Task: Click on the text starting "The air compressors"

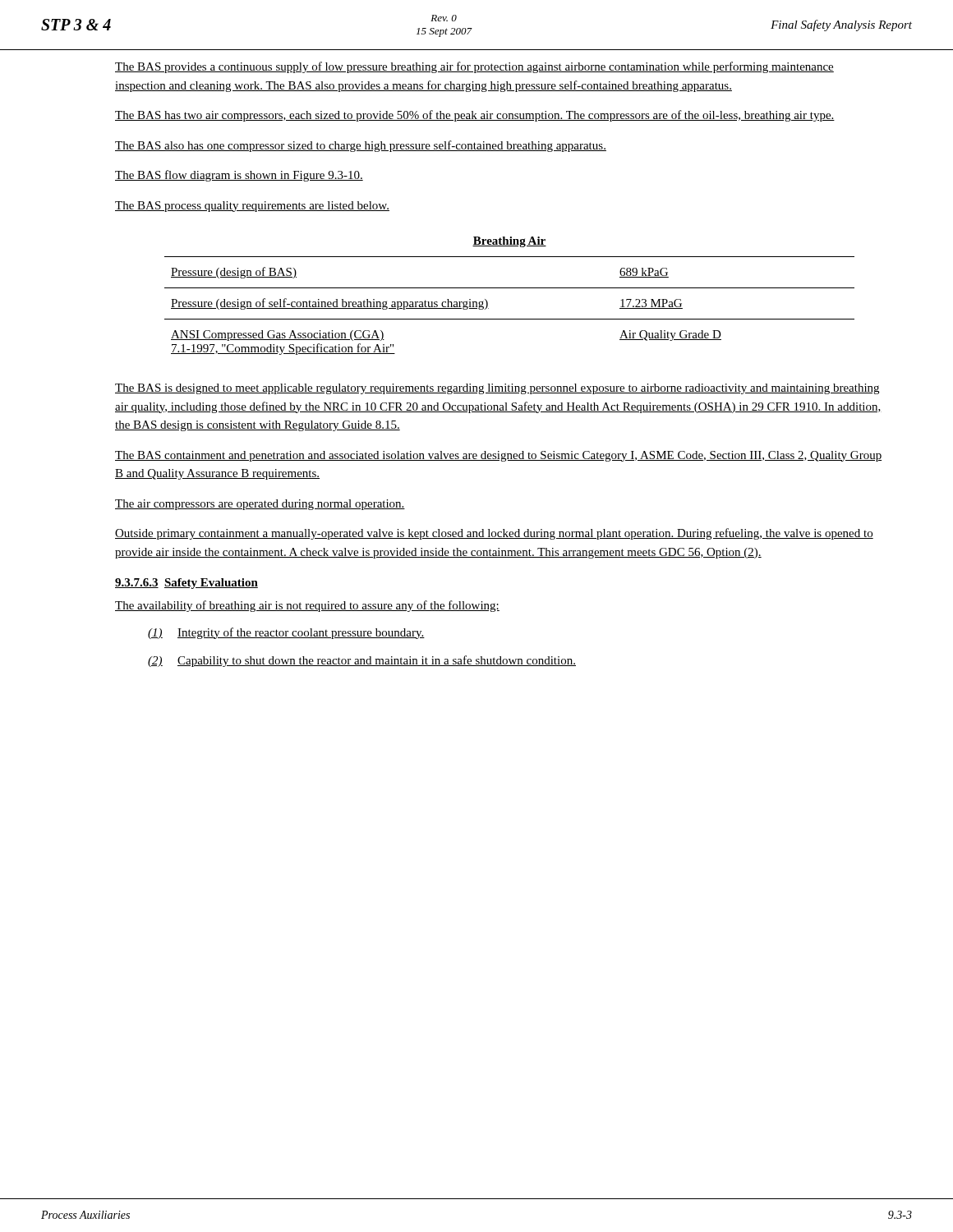Action: [x=260, y=503]
